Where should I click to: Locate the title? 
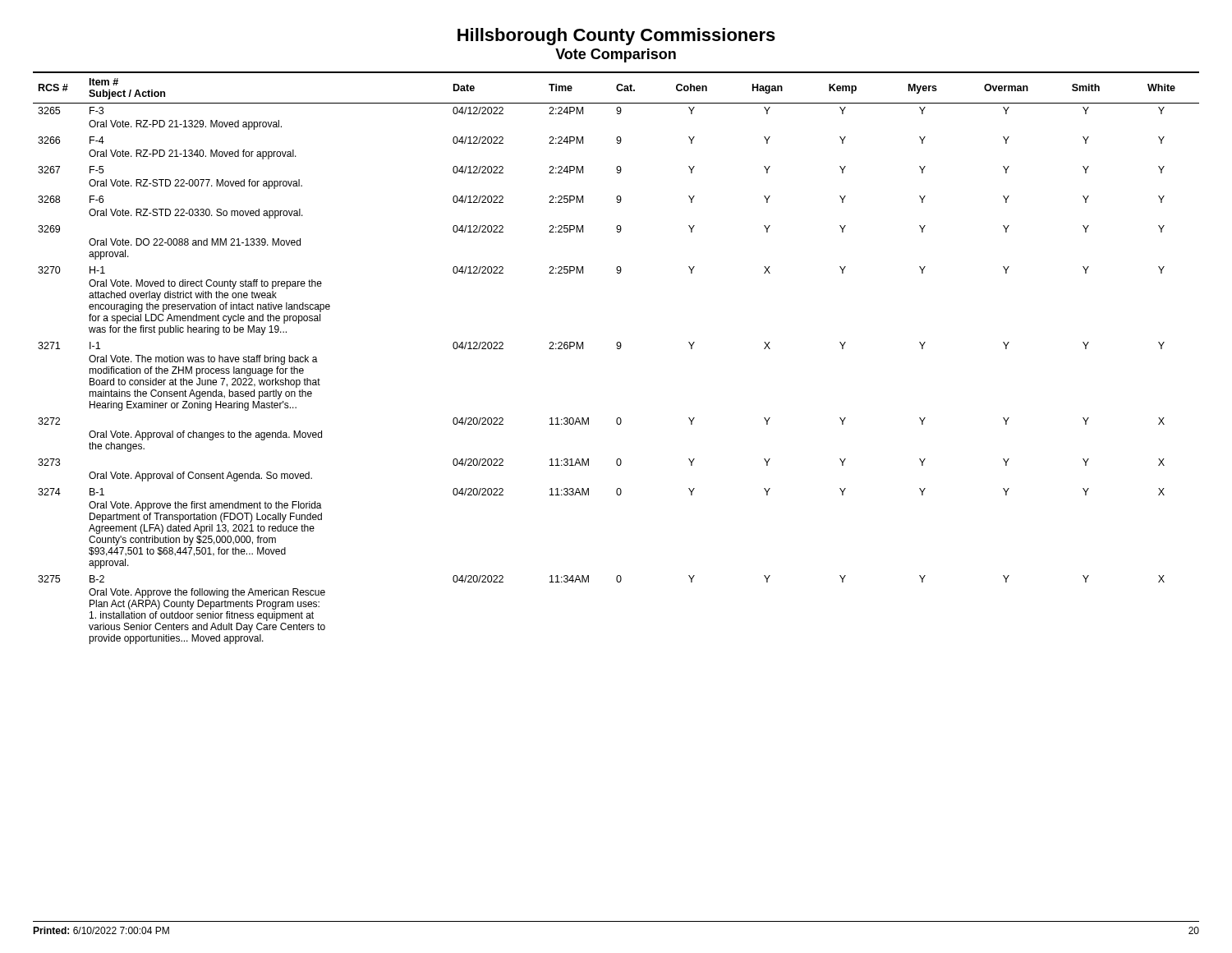[616, 44]
